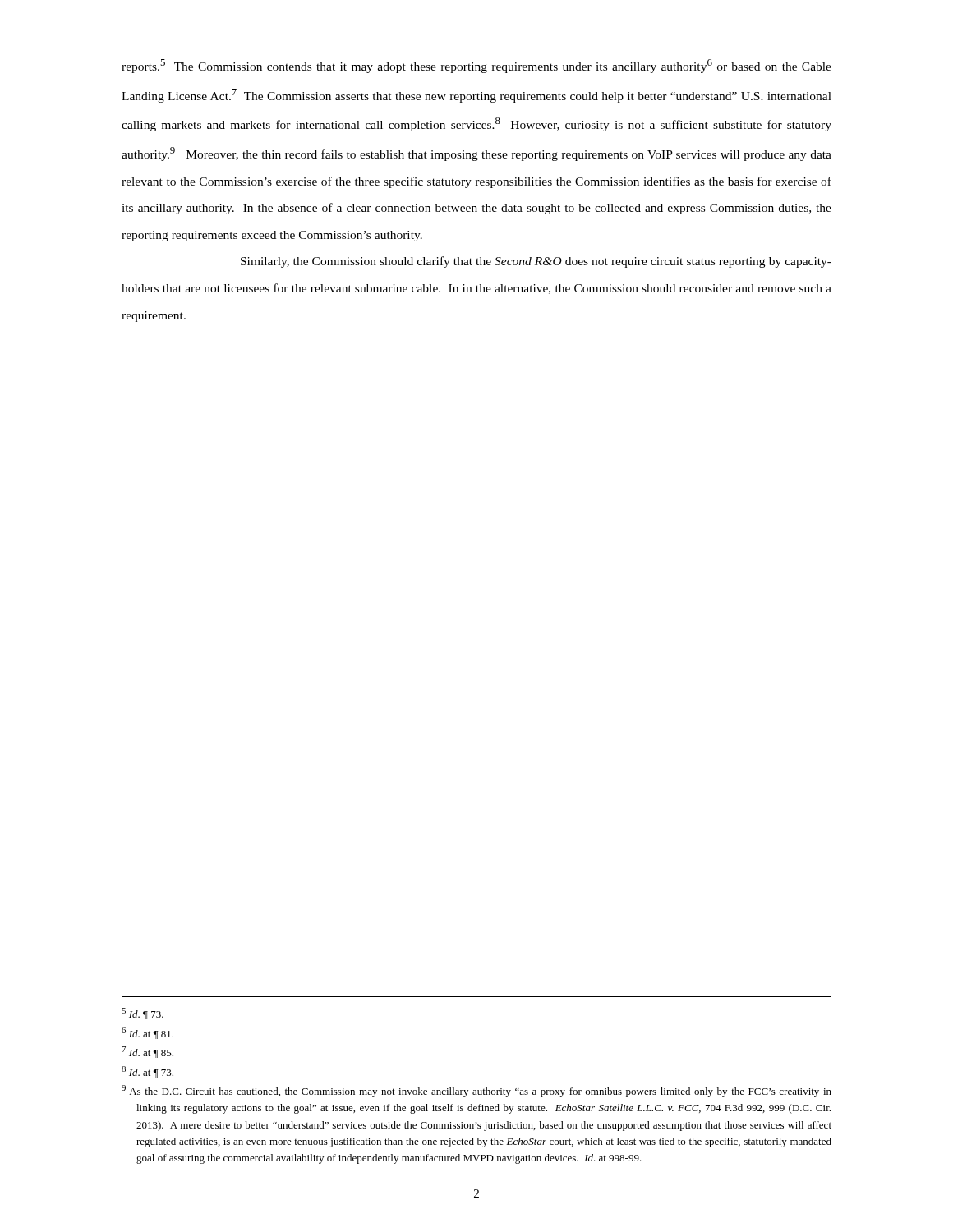Locate the element starting "Similarly, the Commission should"
Viewport: 953px width, 1232px height.
[476, 288]
